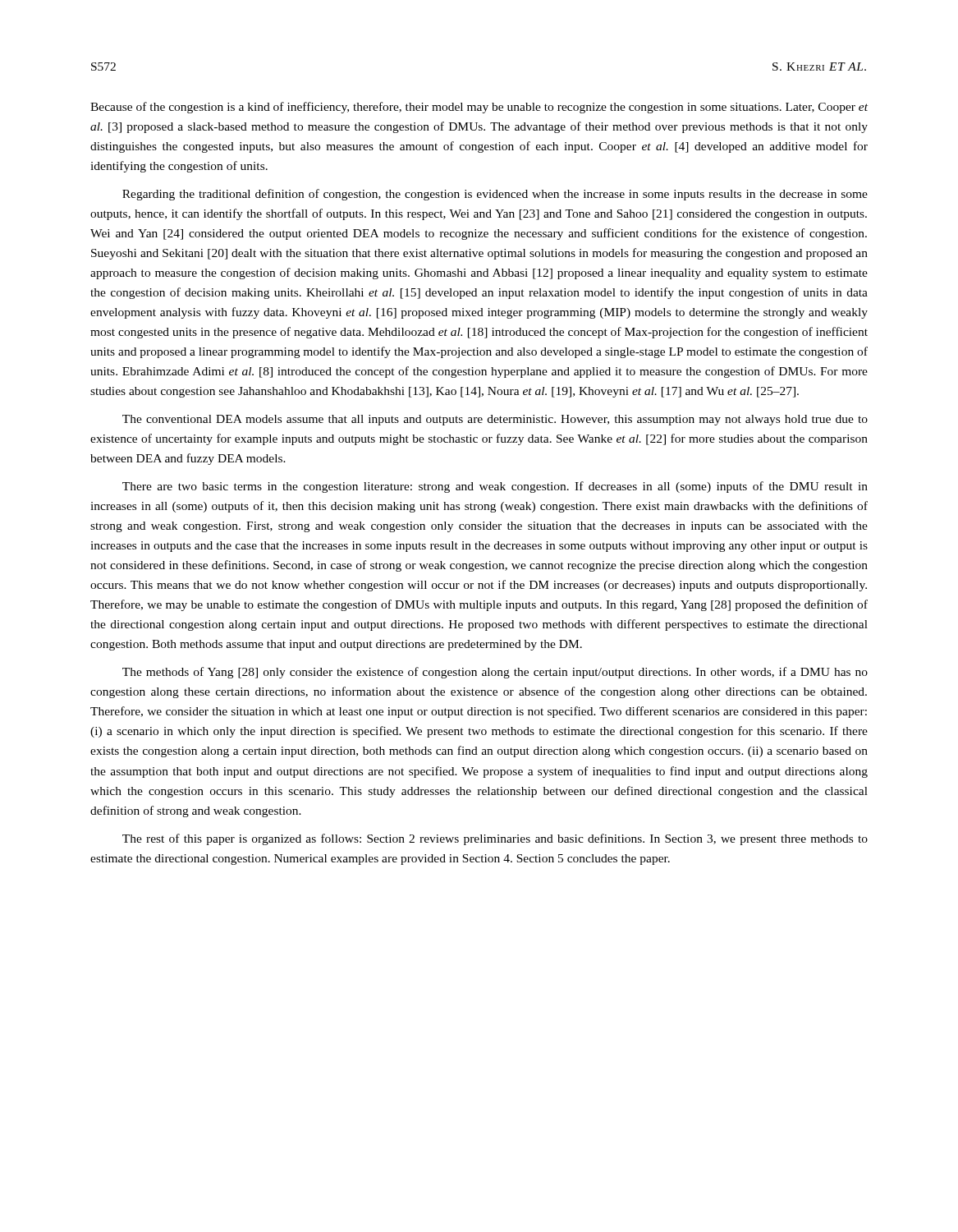Select the element starting "The methods of Yang [28] only"
The width and height of the screenshot is (958, 1232).
[x=479, y=741]
